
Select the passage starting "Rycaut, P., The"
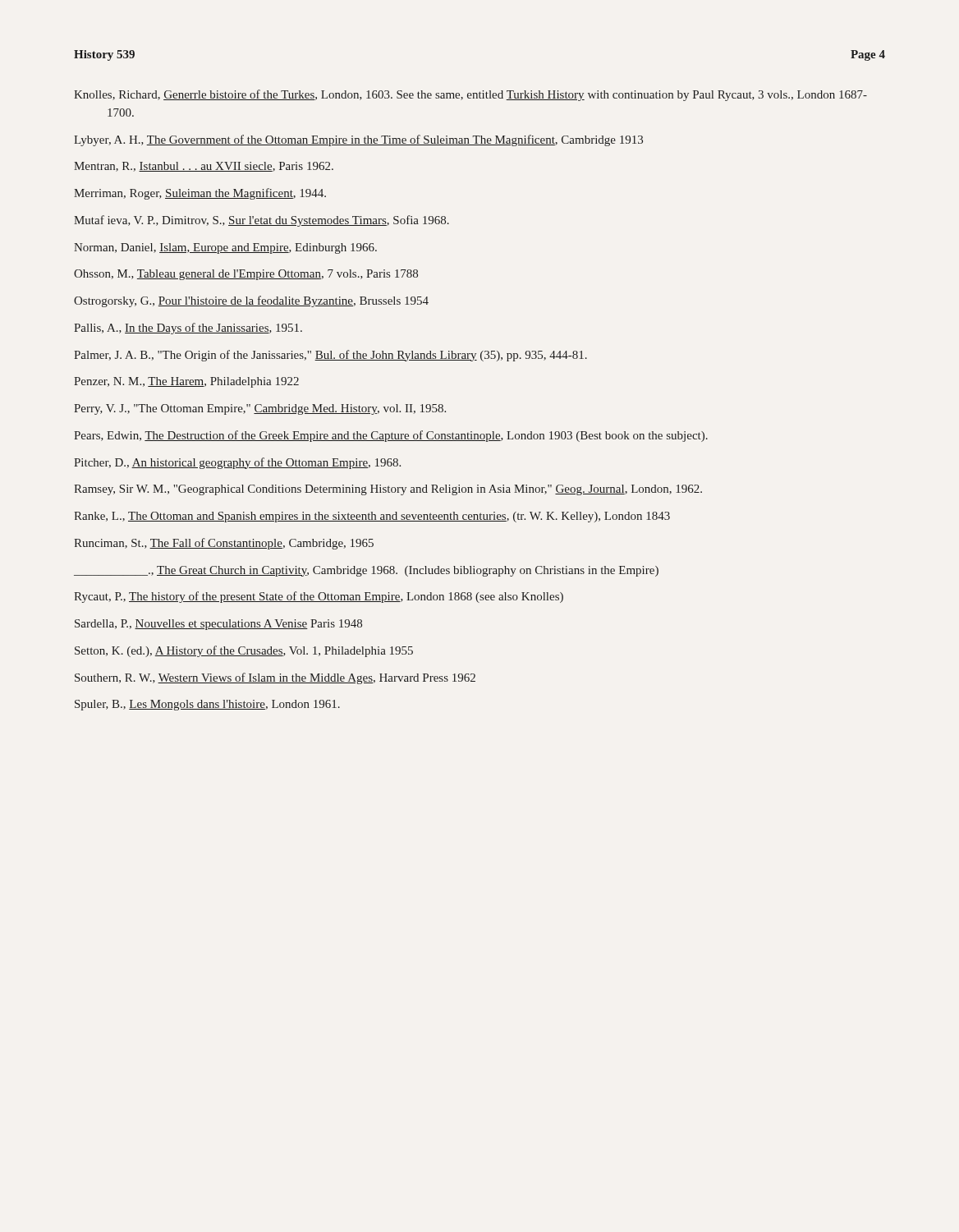(x=319, y=596)
